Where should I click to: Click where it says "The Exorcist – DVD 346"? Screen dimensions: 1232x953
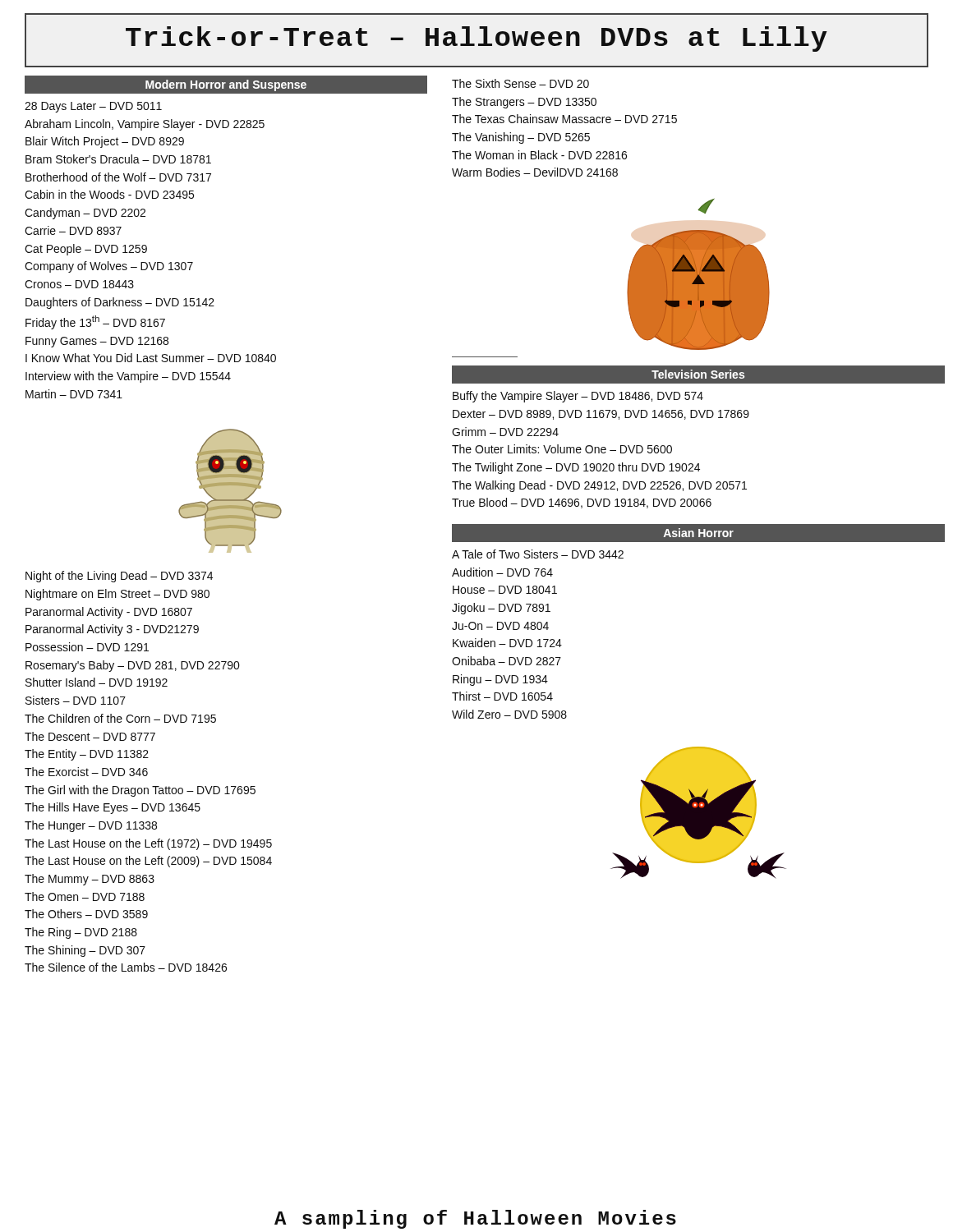pyautogui.click(x=86, y=772)
